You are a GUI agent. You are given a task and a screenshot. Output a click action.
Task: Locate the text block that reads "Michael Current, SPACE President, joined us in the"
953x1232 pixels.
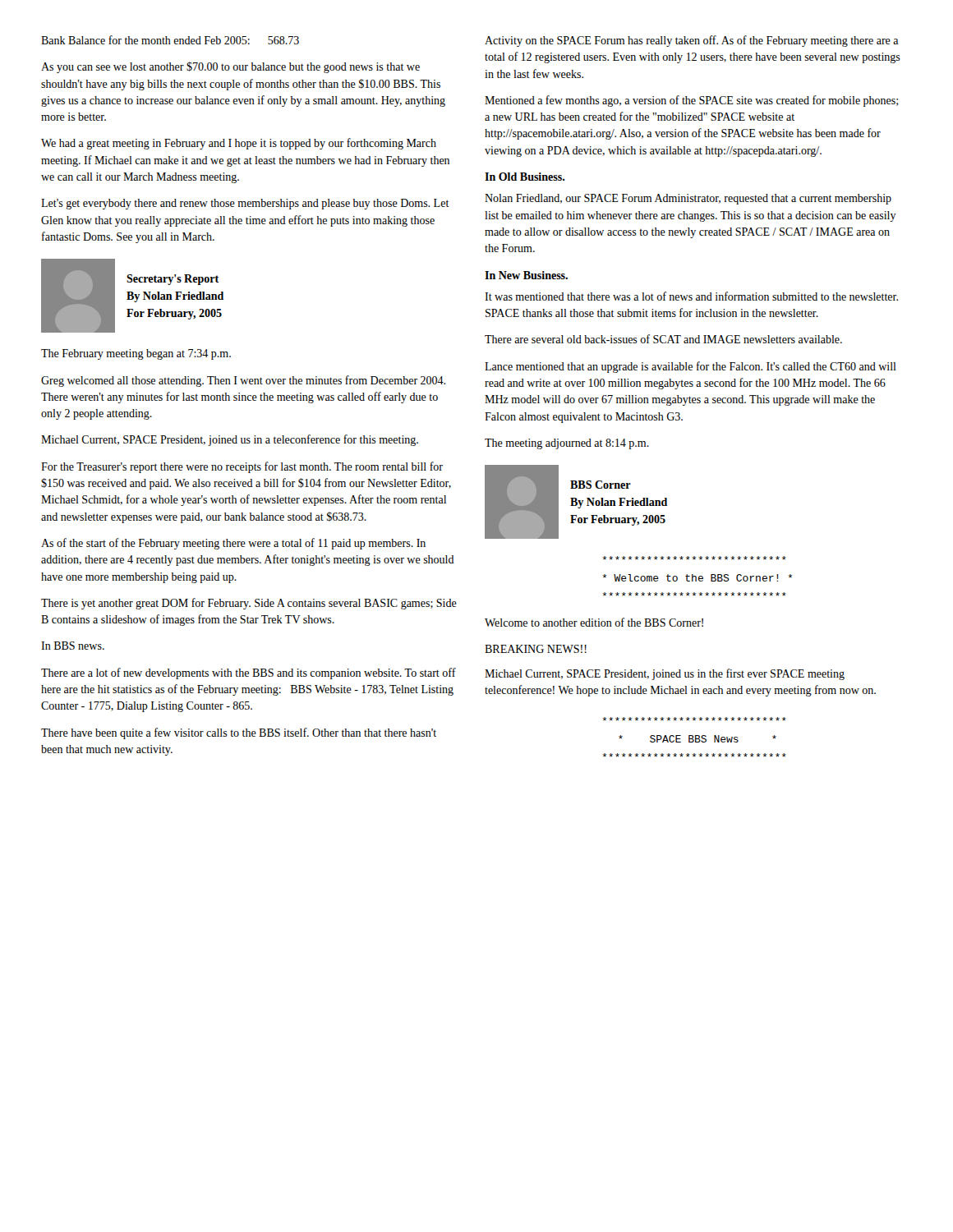681,682
